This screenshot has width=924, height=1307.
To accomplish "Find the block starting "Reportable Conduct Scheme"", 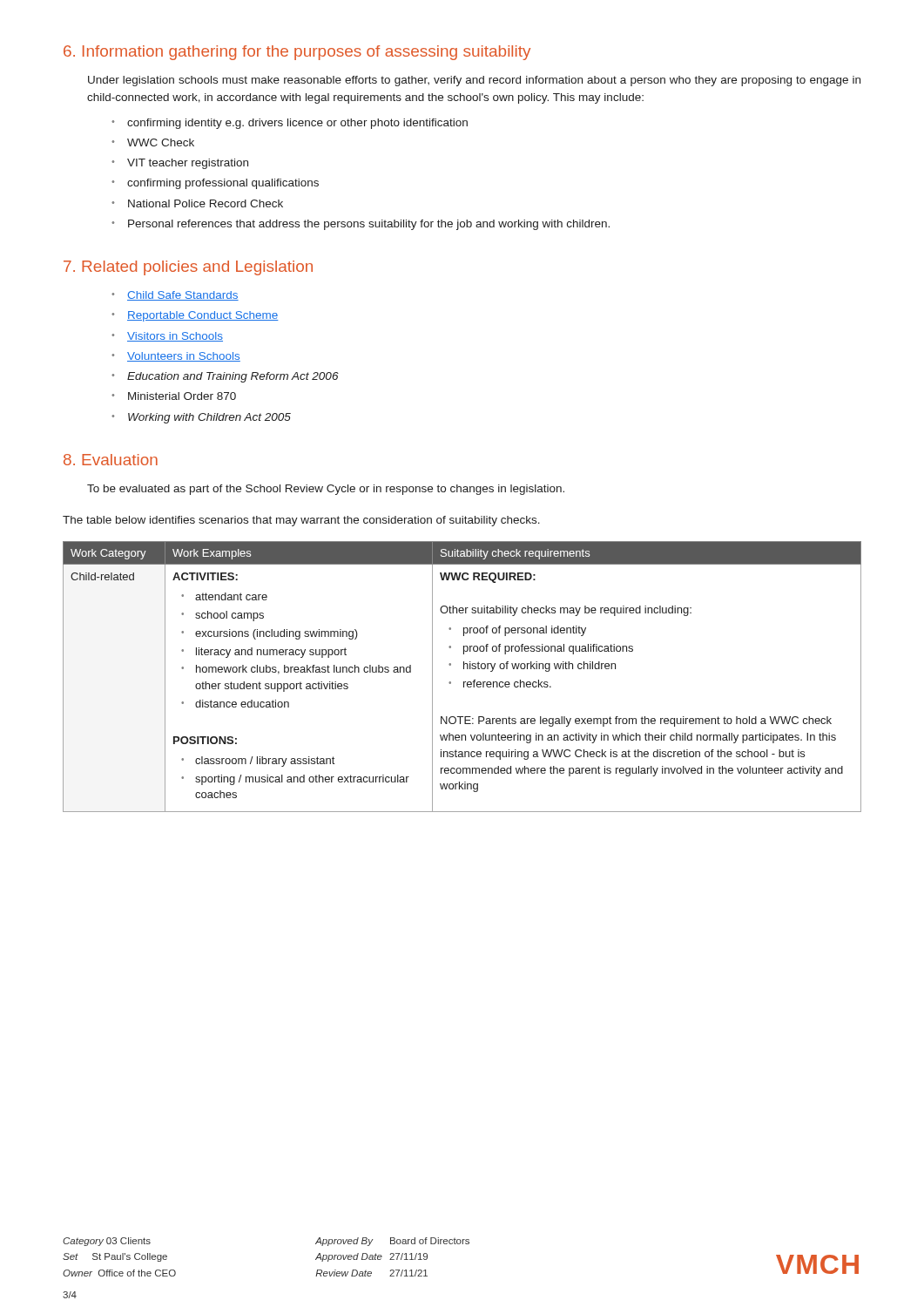I will click(203, 315).
